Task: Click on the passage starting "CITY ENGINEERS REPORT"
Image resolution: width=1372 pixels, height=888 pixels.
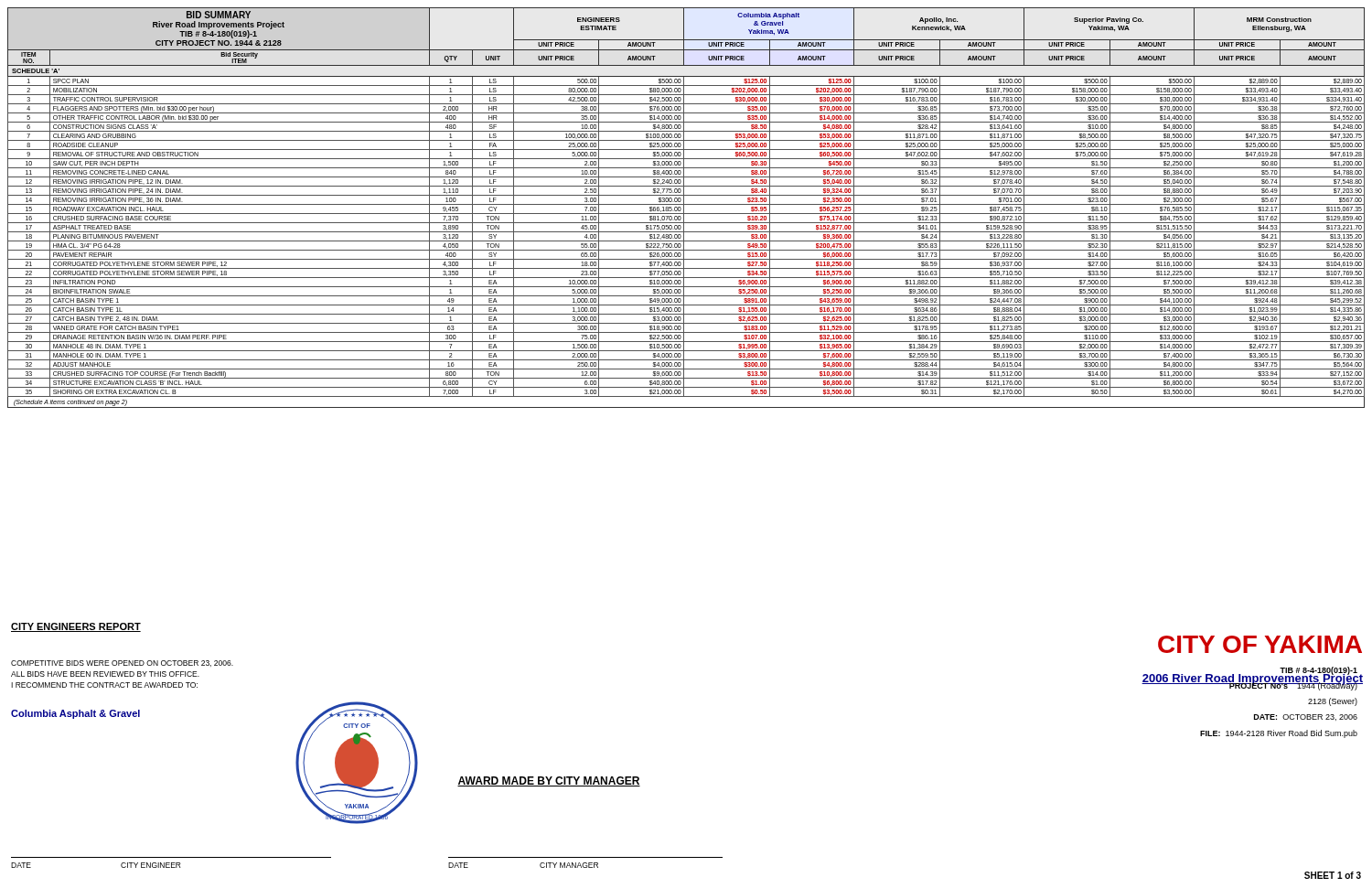Action: 76,626
